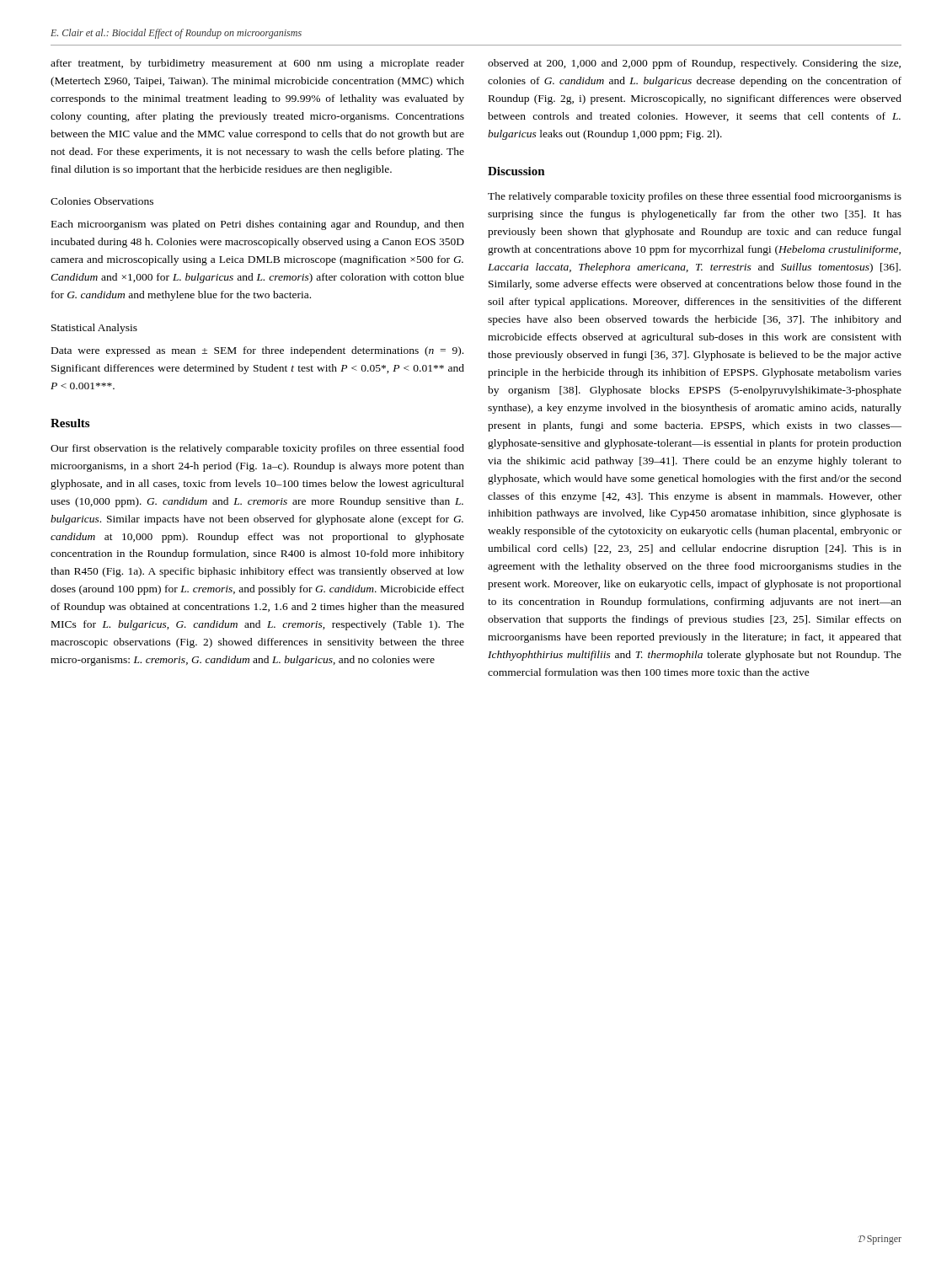Image resolution: width=952 pixels, height=1264 pixels.
Task: Select the text block that says "after treatment, by turbidimetry measurement at"
Action: (257, 116)
